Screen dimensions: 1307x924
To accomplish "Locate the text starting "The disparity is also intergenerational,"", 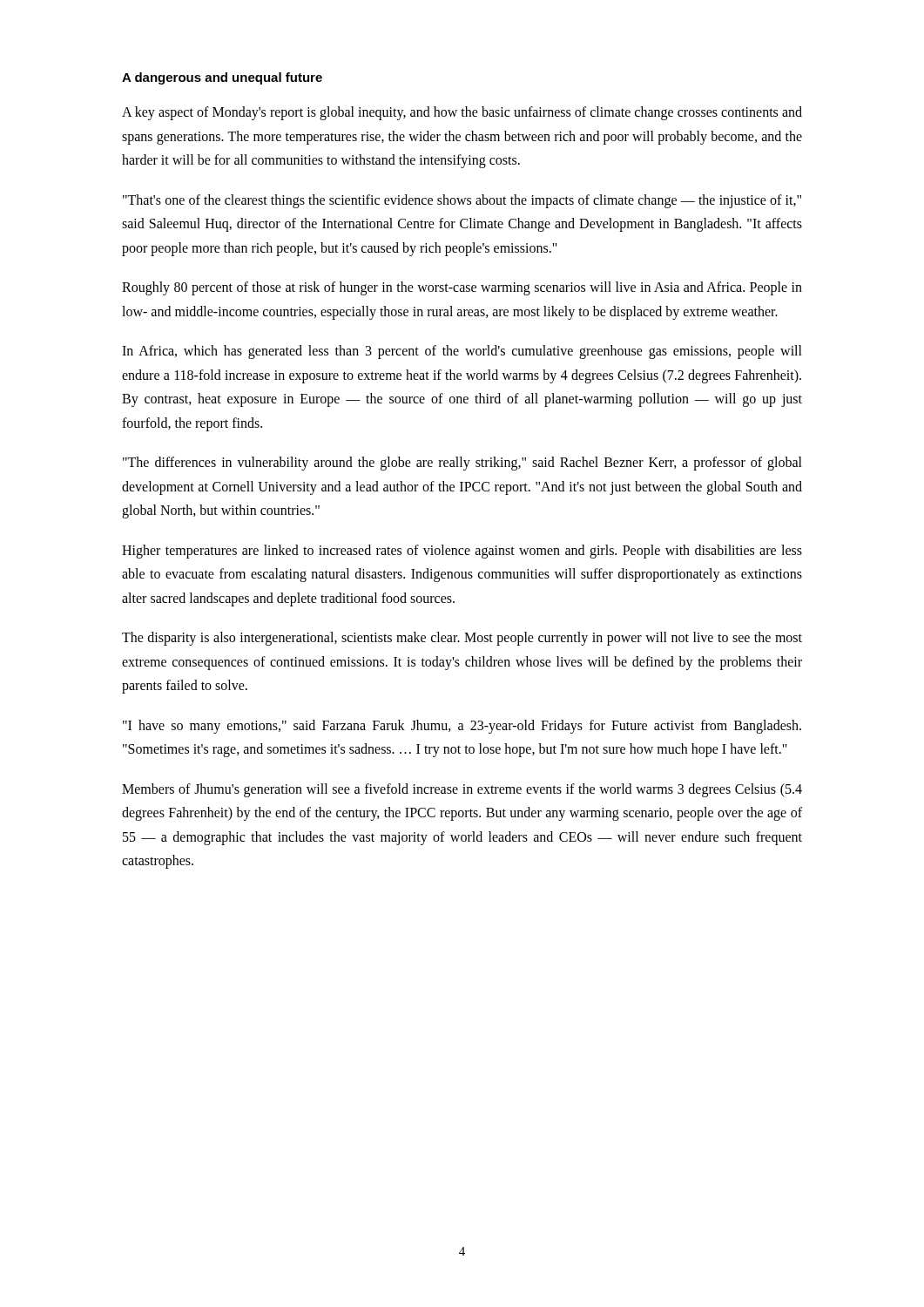I will pos(462,662).
